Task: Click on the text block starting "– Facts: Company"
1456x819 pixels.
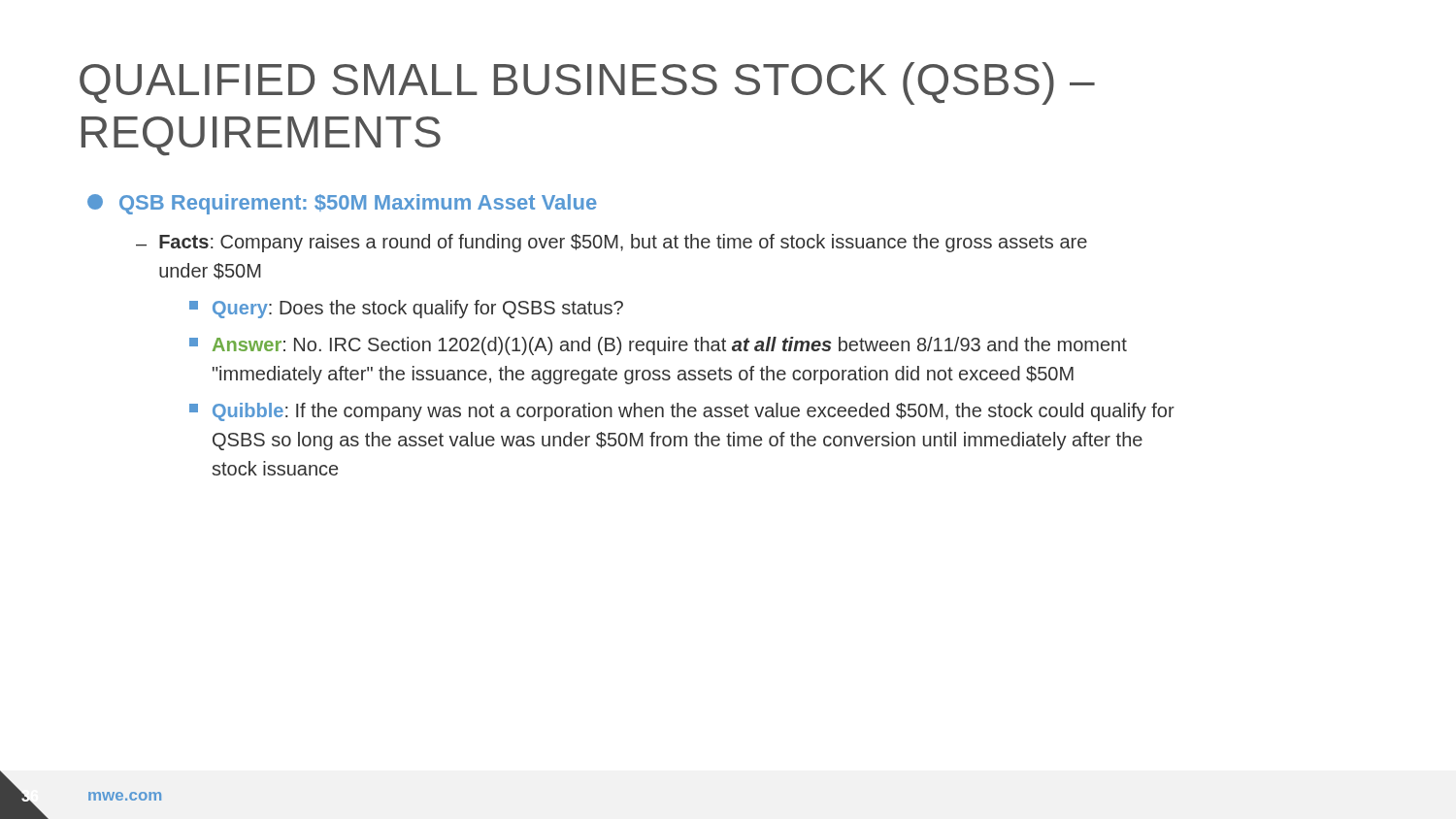Action: pyautogui.click(x=612, y=256)
